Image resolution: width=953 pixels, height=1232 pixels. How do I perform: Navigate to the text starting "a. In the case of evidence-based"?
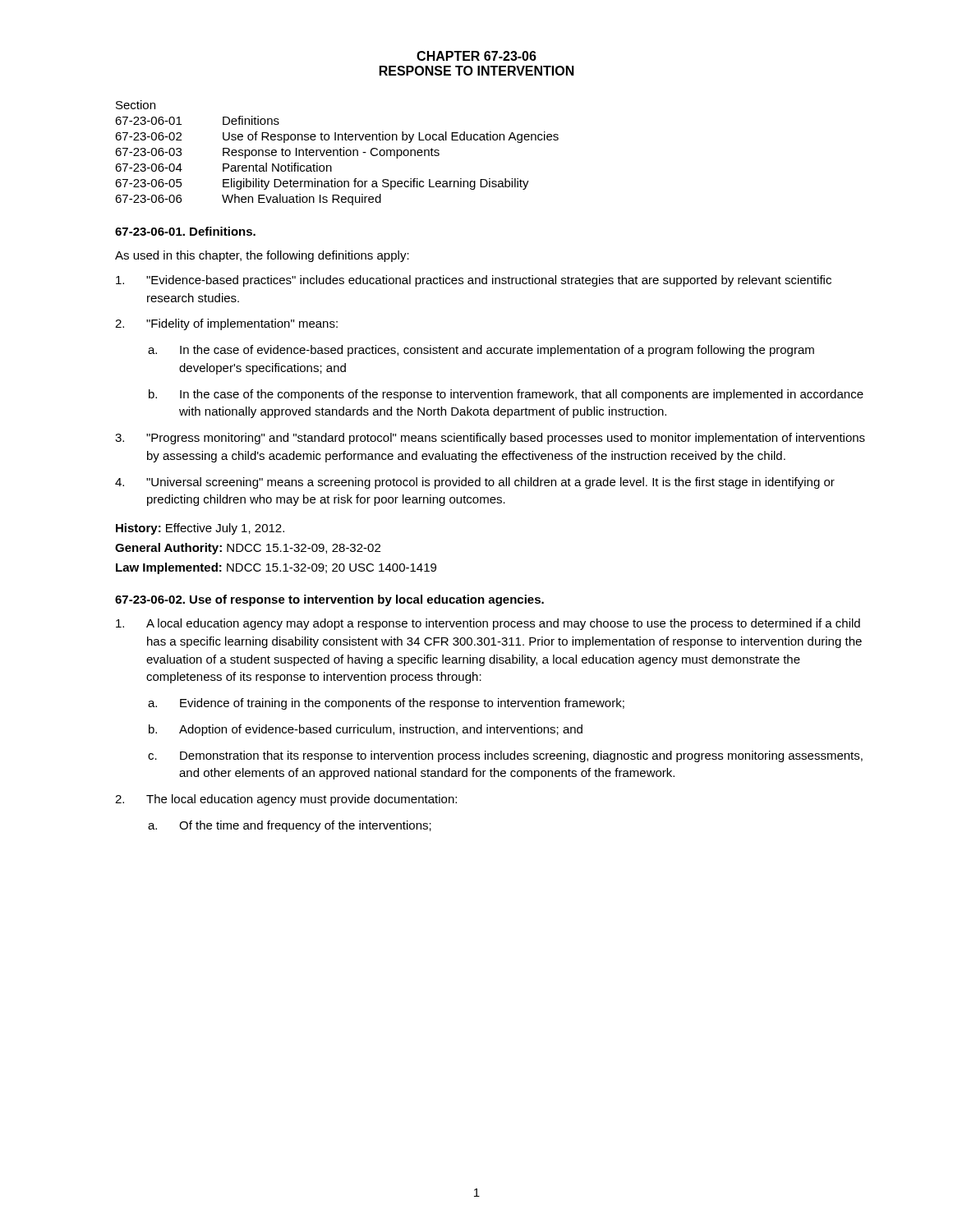pos(509,359)
